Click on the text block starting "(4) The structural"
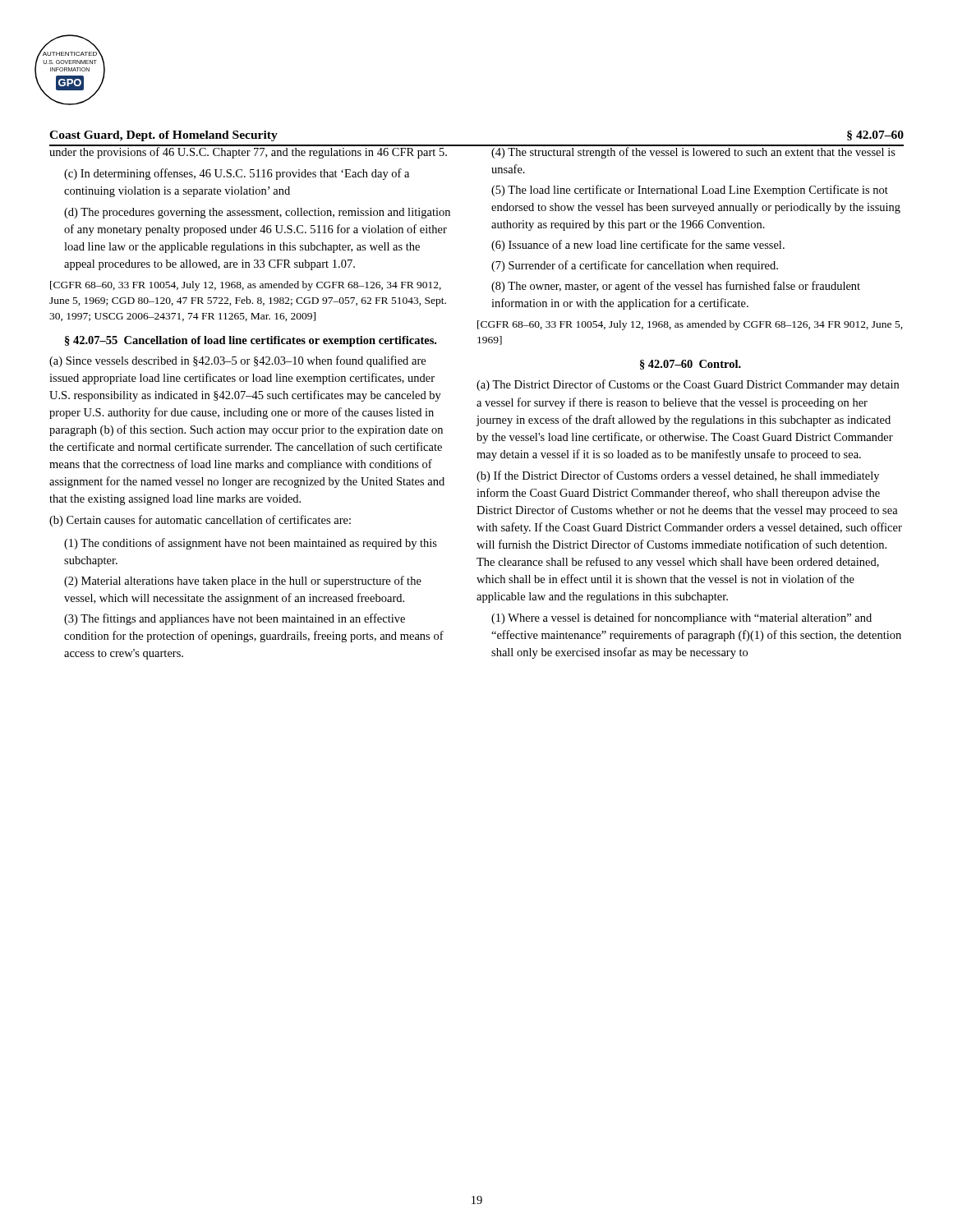Image resolution: width=953 pixels, height=1232 pixels. [693, 161]
